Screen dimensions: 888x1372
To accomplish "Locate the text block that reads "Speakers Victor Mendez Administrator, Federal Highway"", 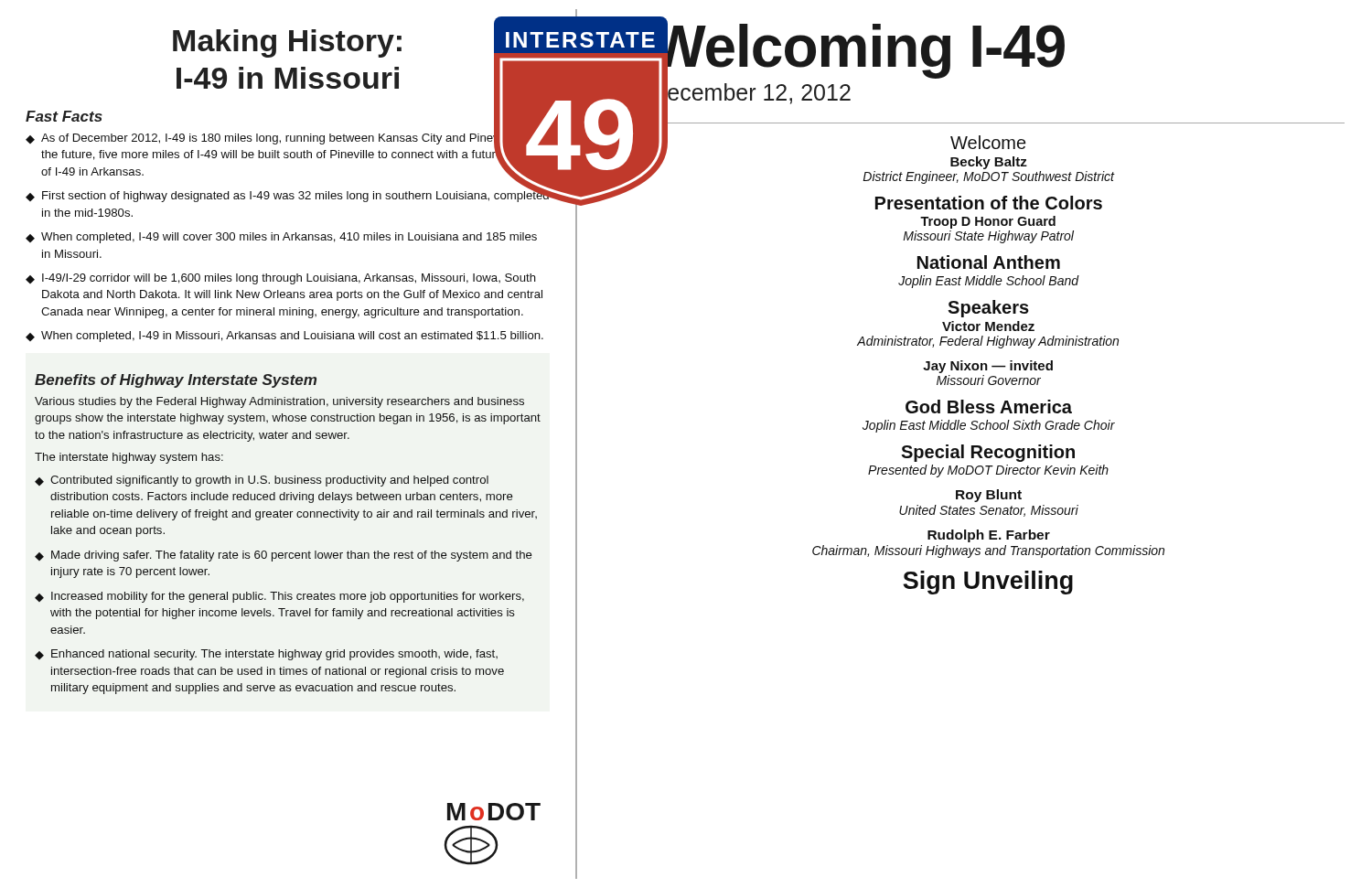I will (988, 323).
